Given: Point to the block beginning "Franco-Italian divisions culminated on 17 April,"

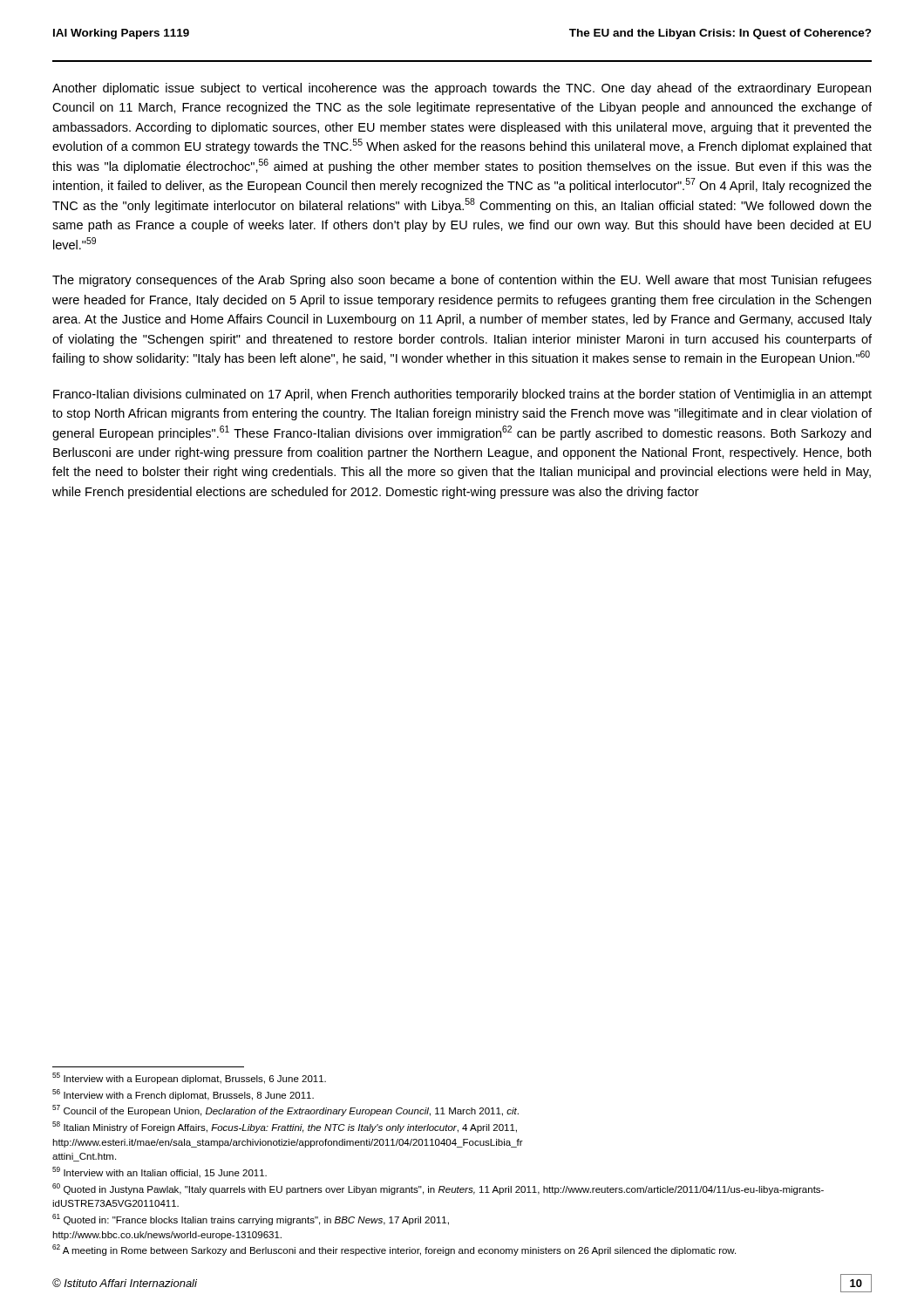Looking at the screenshot, I should coord(462,443).
